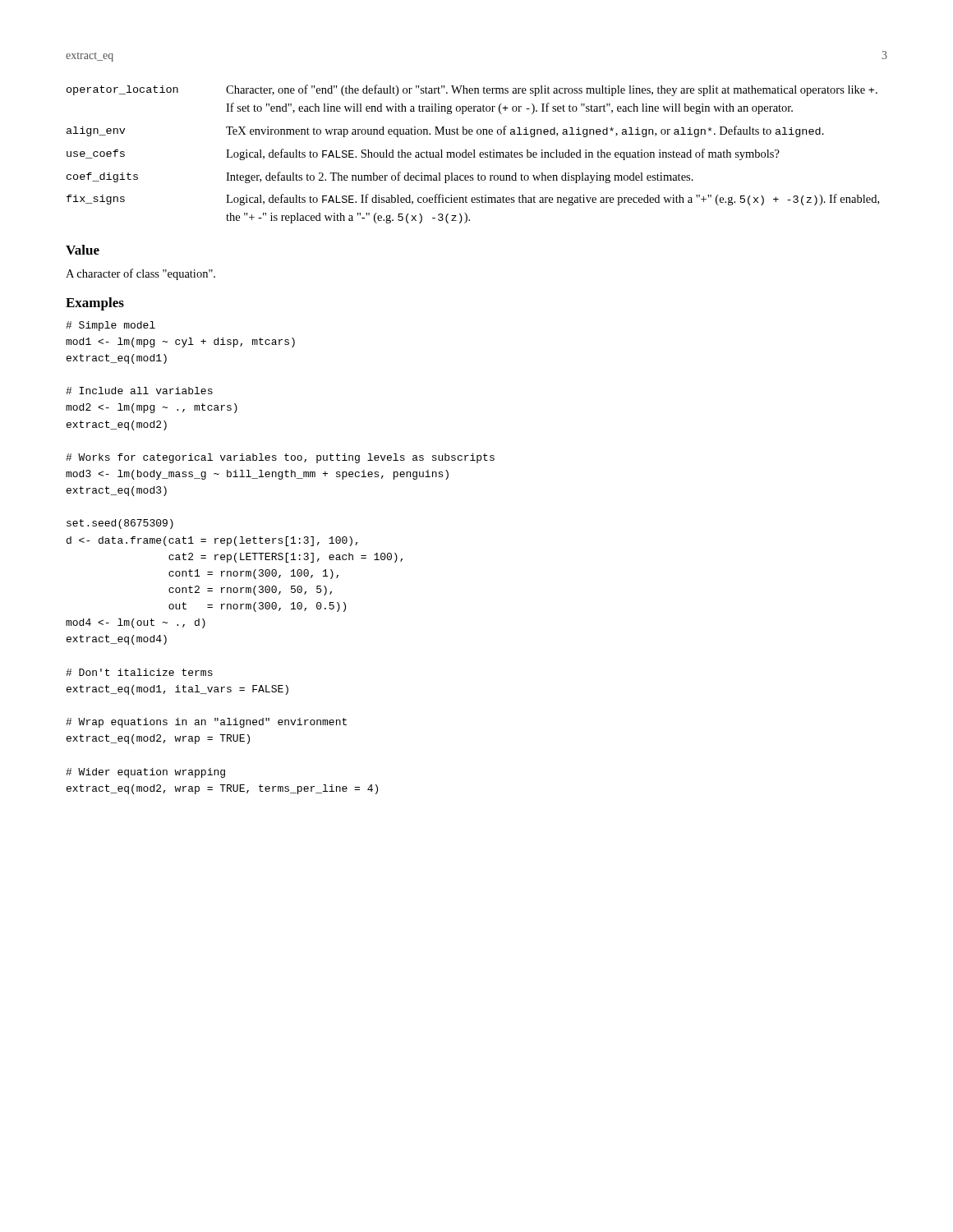
Task: Where is the passage that starts "Simple model mod1 <- lm(mpg ~ cyl +"?
Action: pyautogui.click(x=110, y=326)
